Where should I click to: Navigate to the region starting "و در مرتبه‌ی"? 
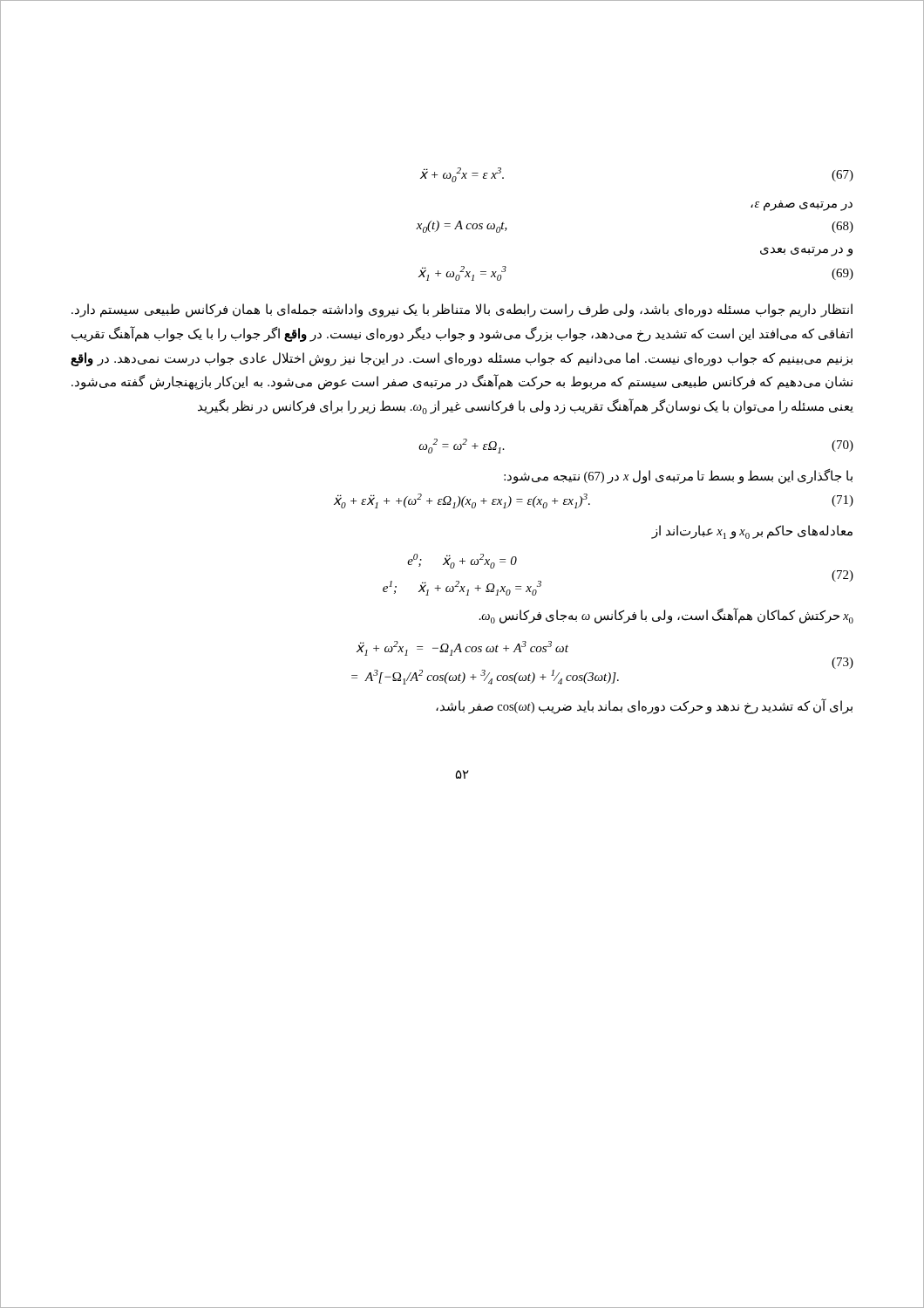pos(806,249)
